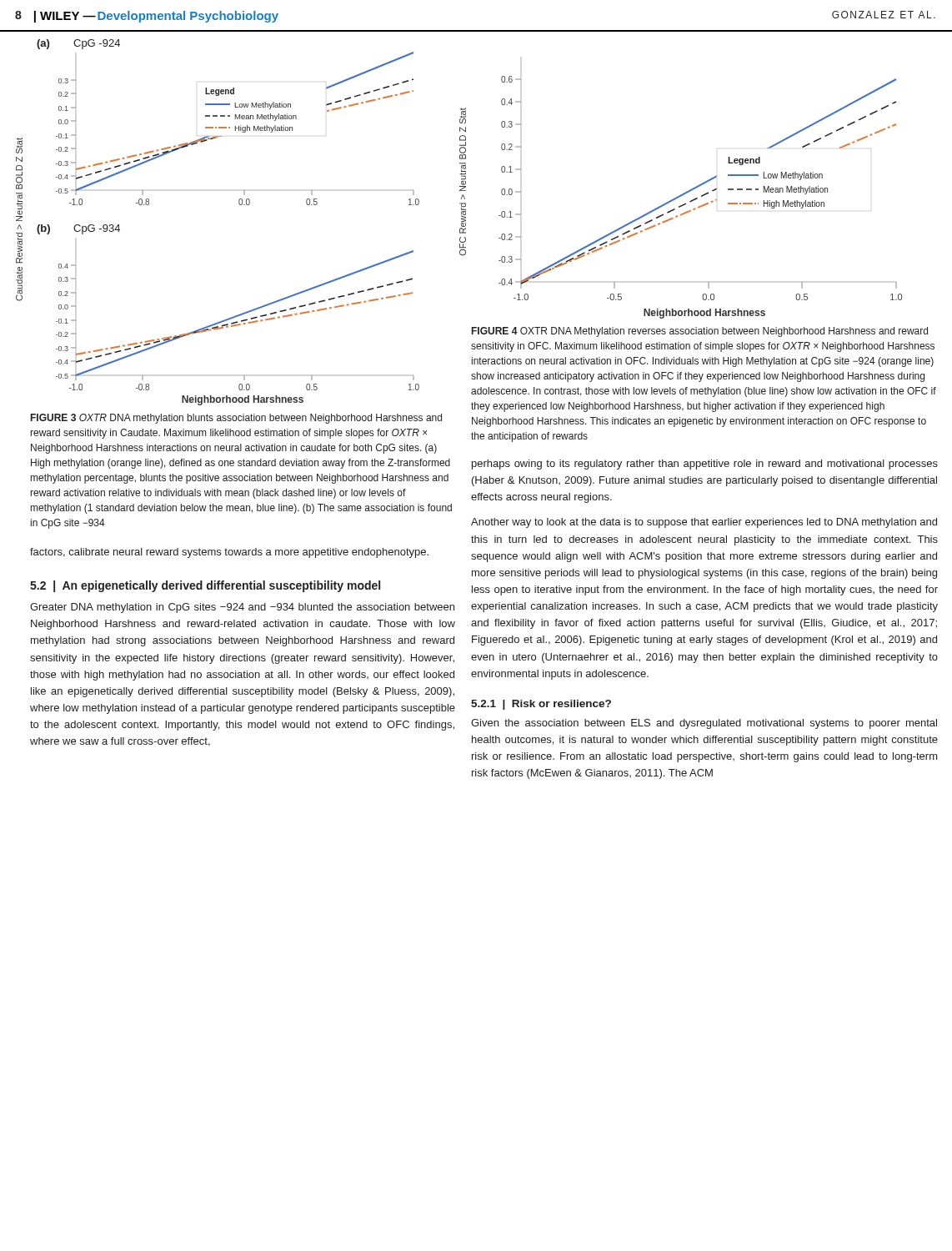Screen dimensions: 1251x952
Task: Select the section header that reads "5.2.1 | Risk or resilience?"
Action: pos(541,703)
